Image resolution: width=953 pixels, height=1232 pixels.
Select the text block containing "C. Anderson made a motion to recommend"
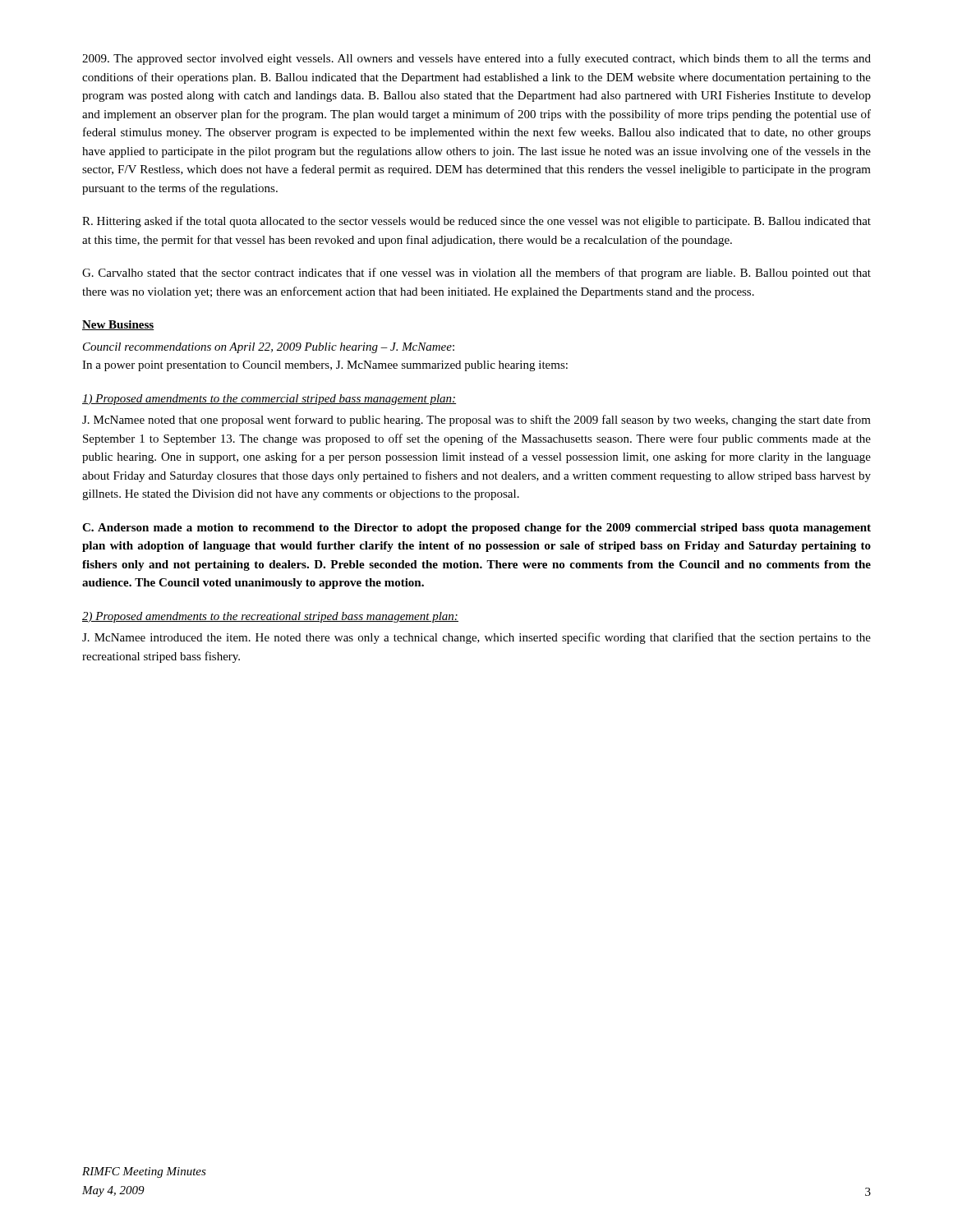[476, 555]
